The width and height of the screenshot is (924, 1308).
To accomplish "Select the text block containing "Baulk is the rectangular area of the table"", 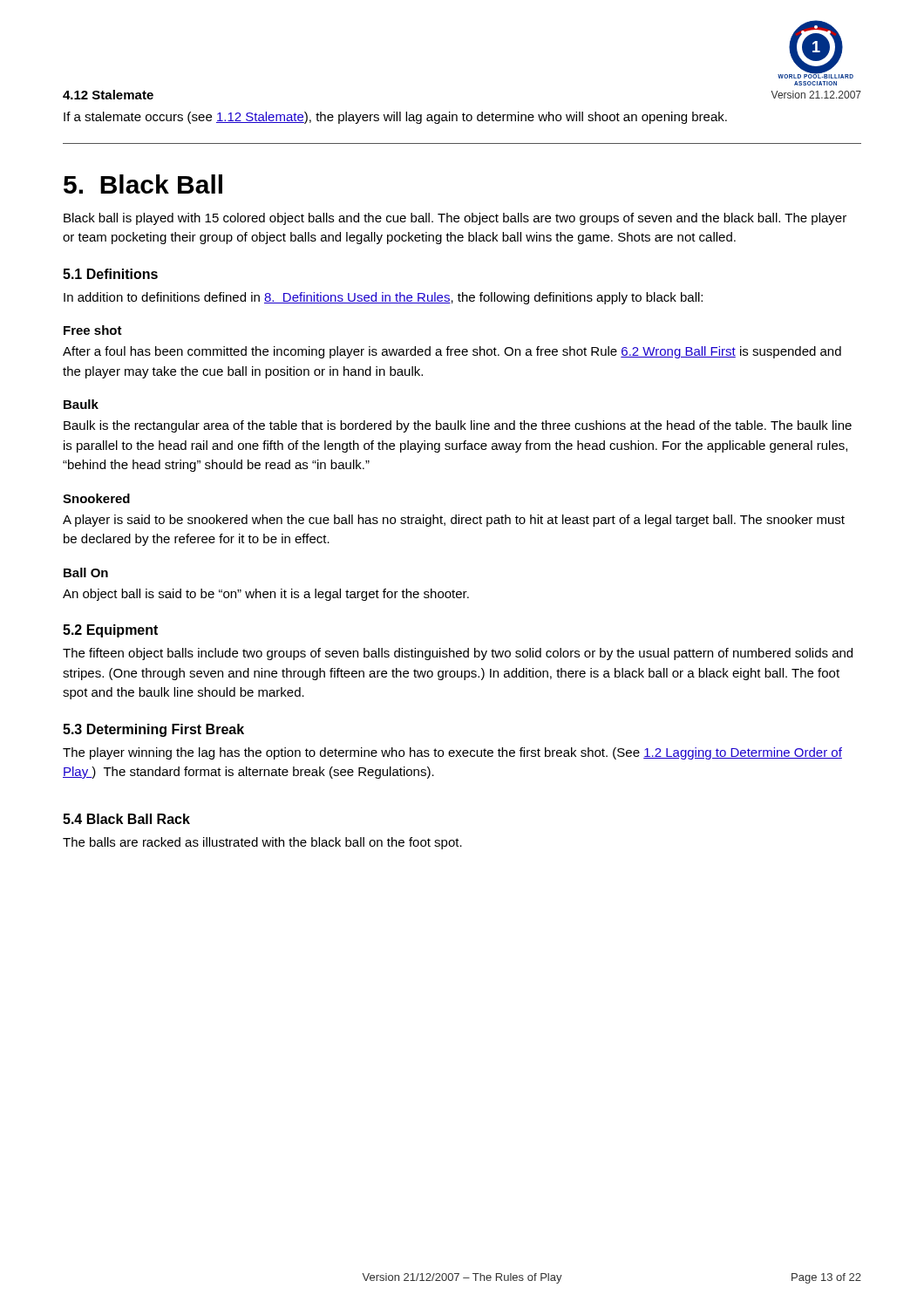I will pos(462,445).
